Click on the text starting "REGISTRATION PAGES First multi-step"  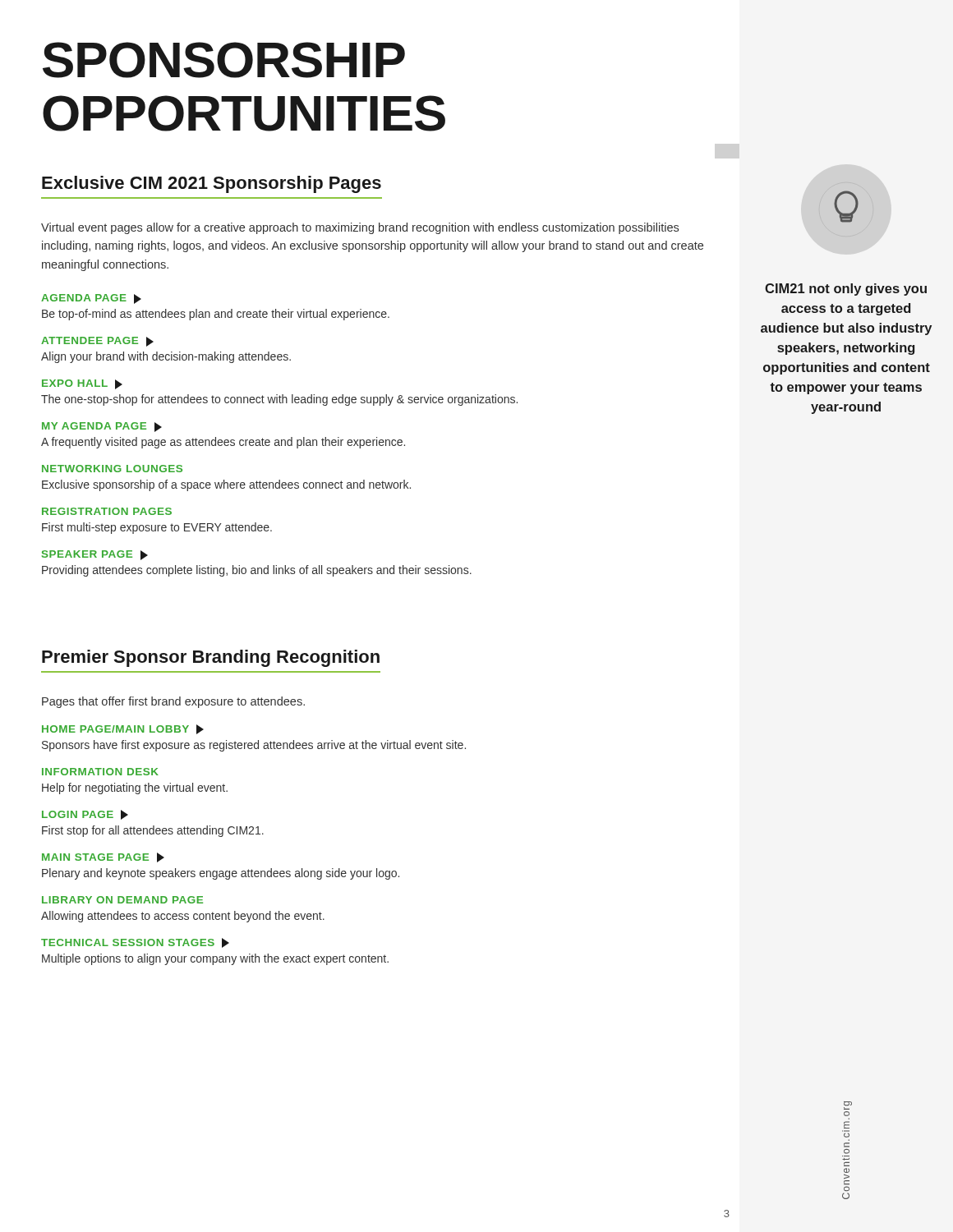tap(107, 511)
